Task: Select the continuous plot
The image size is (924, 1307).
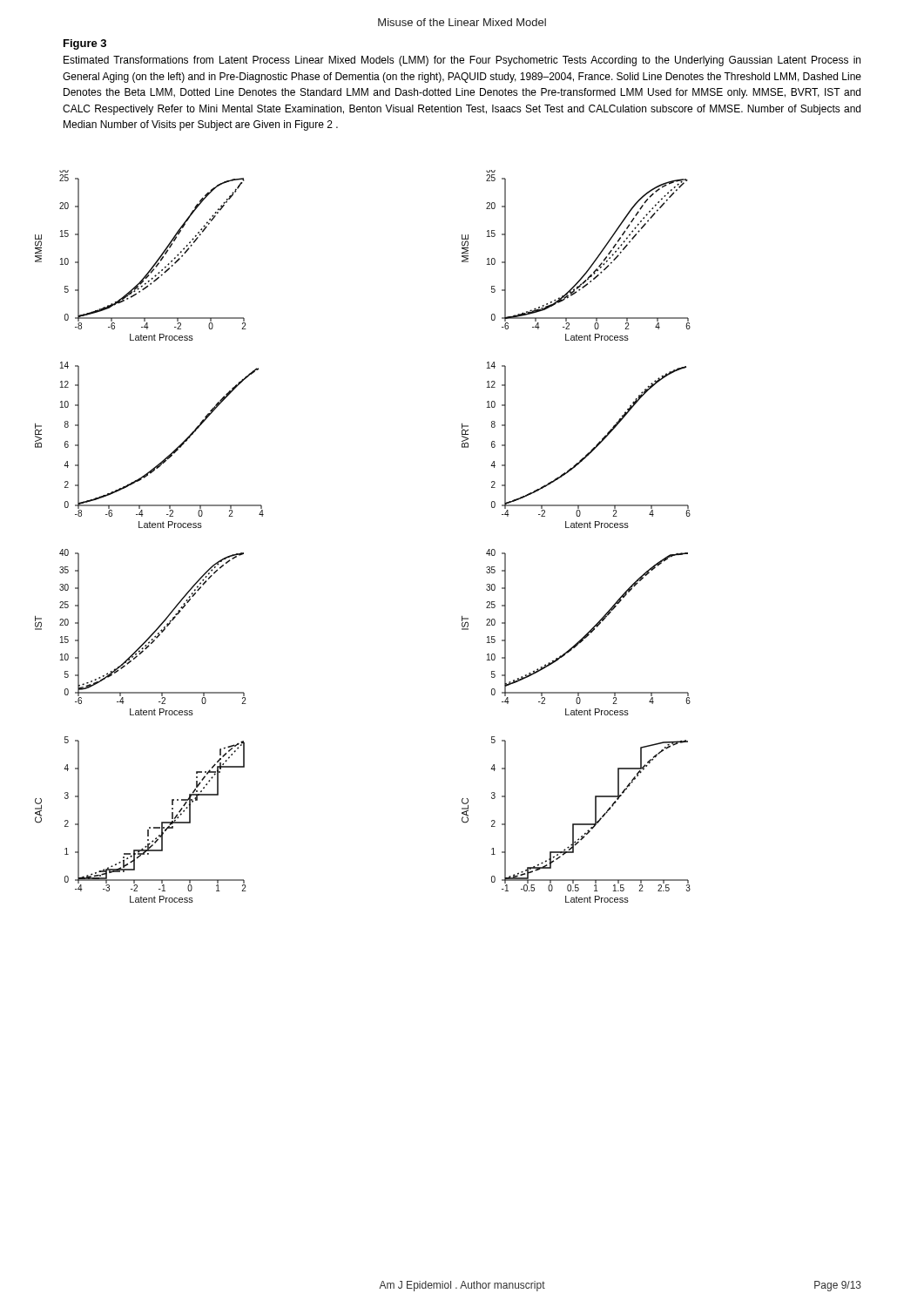Action: click(x=462, y=551)
